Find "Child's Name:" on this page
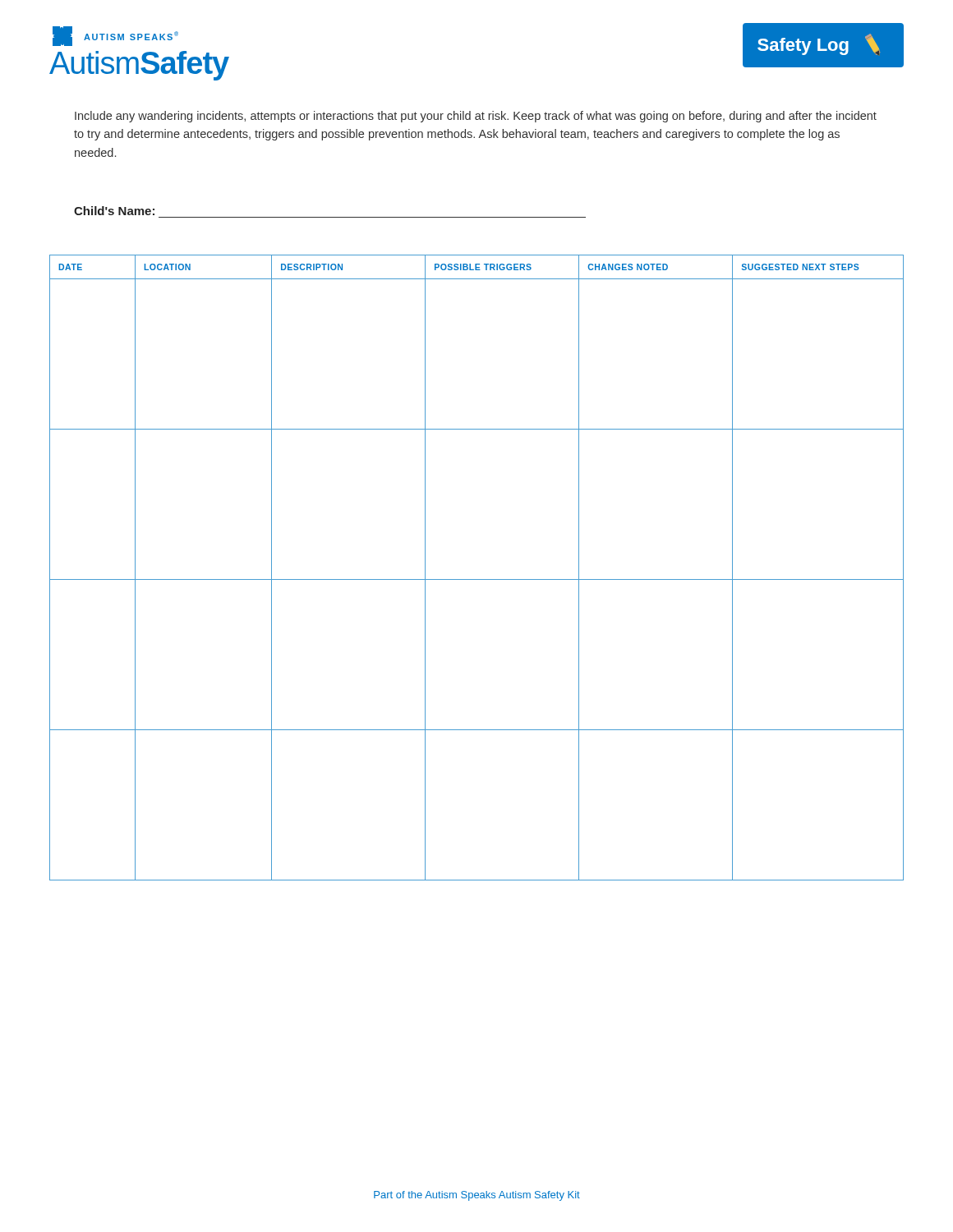Viewport: 953px width, 1232px height. click(x=330, y=211)
